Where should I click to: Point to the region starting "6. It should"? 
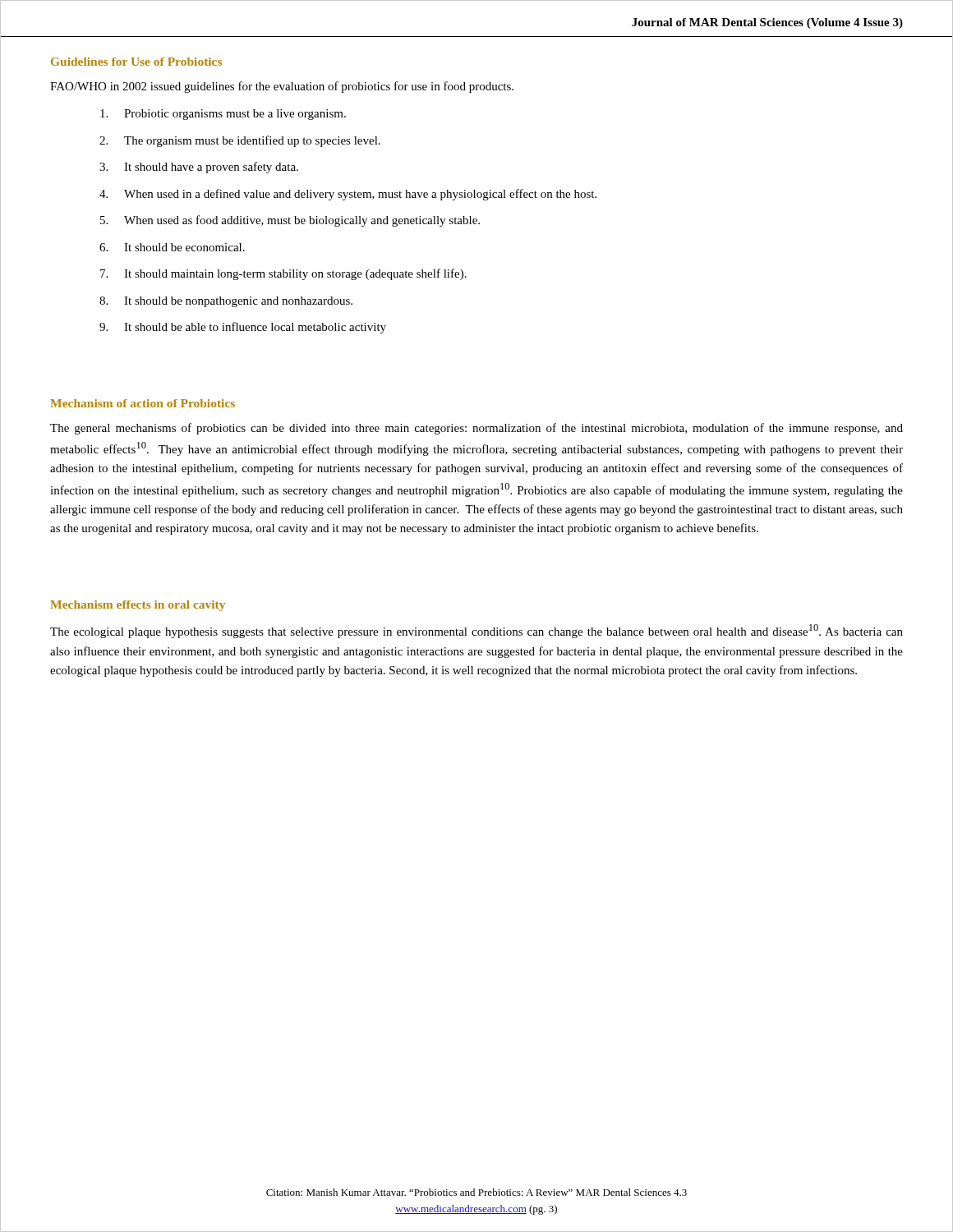coord(172,247)
